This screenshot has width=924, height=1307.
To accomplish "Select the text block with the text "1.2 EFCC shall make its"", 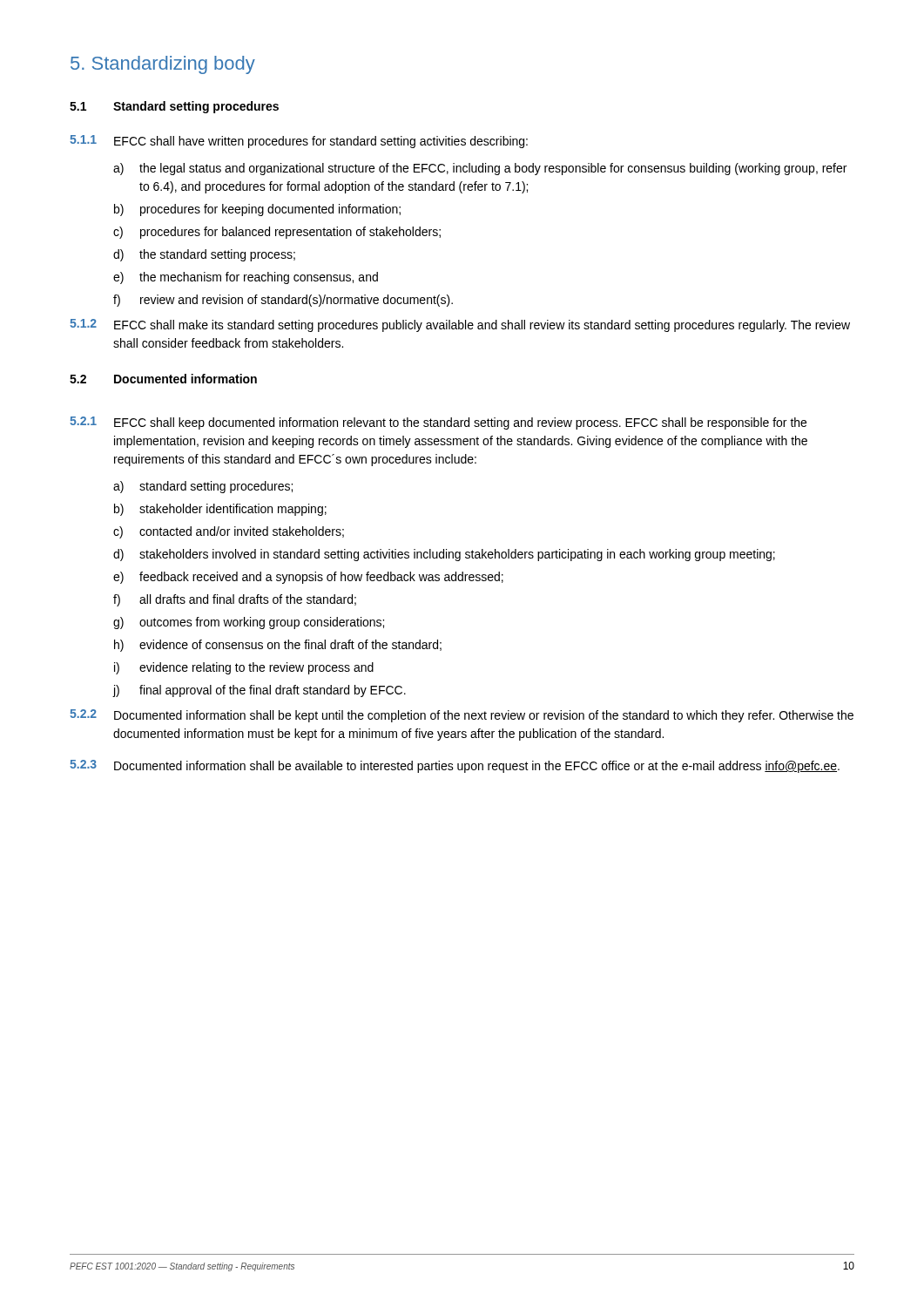I will pos(462,335).
